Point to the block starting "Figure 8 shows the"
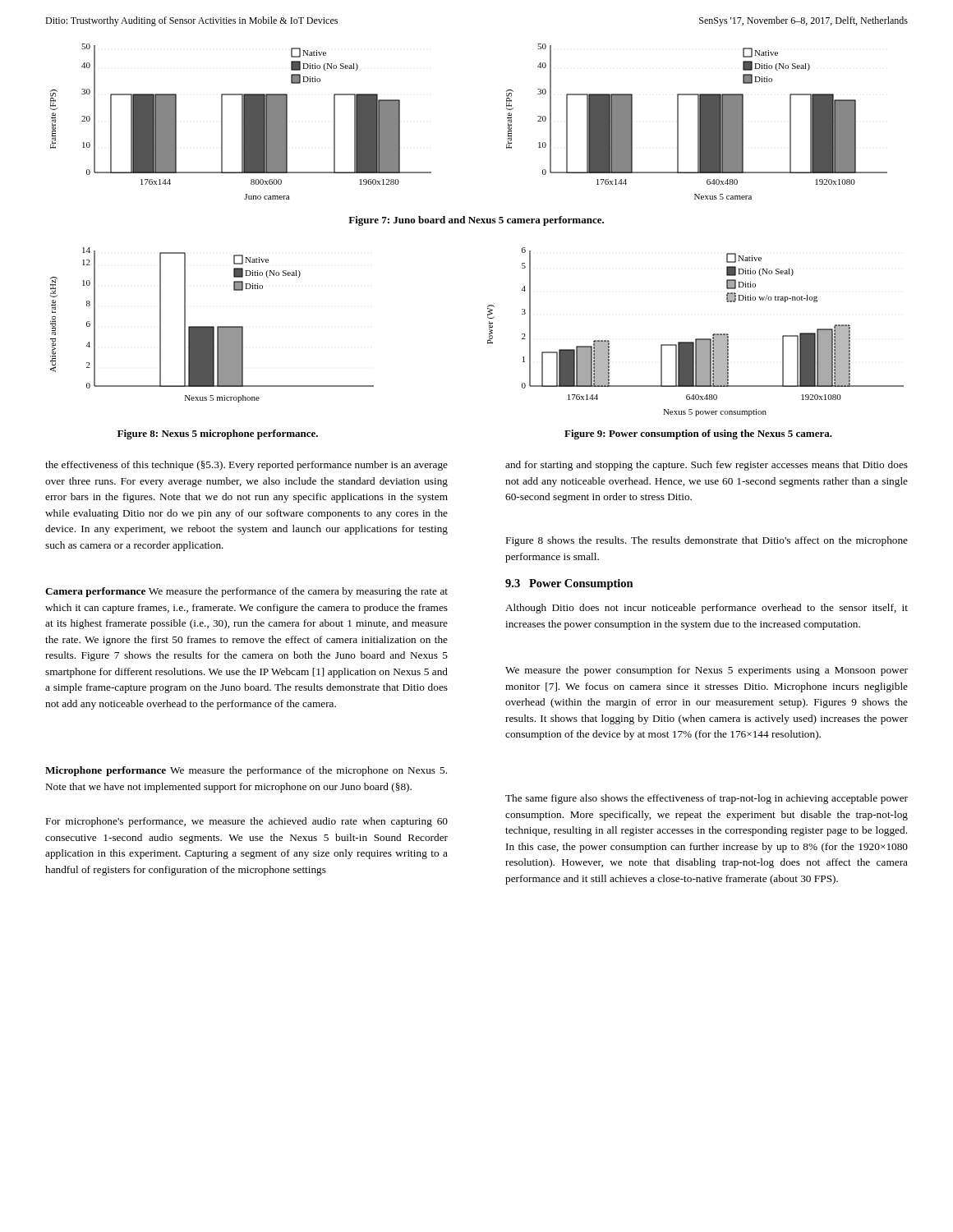This screenshot has height=1232, width=953. pos(707,548)
